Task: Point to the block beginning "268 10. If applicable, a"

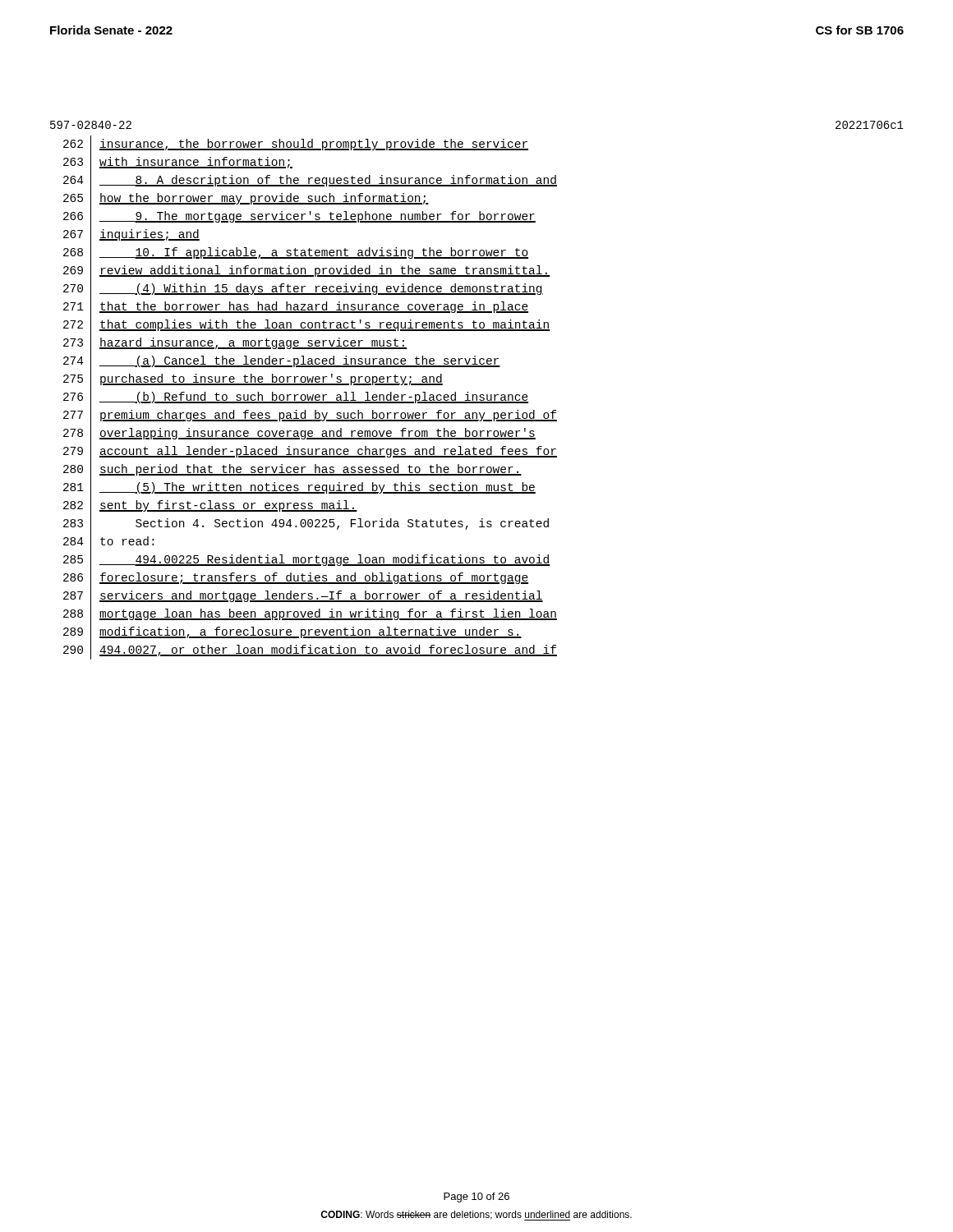Action: click(289, 253)
